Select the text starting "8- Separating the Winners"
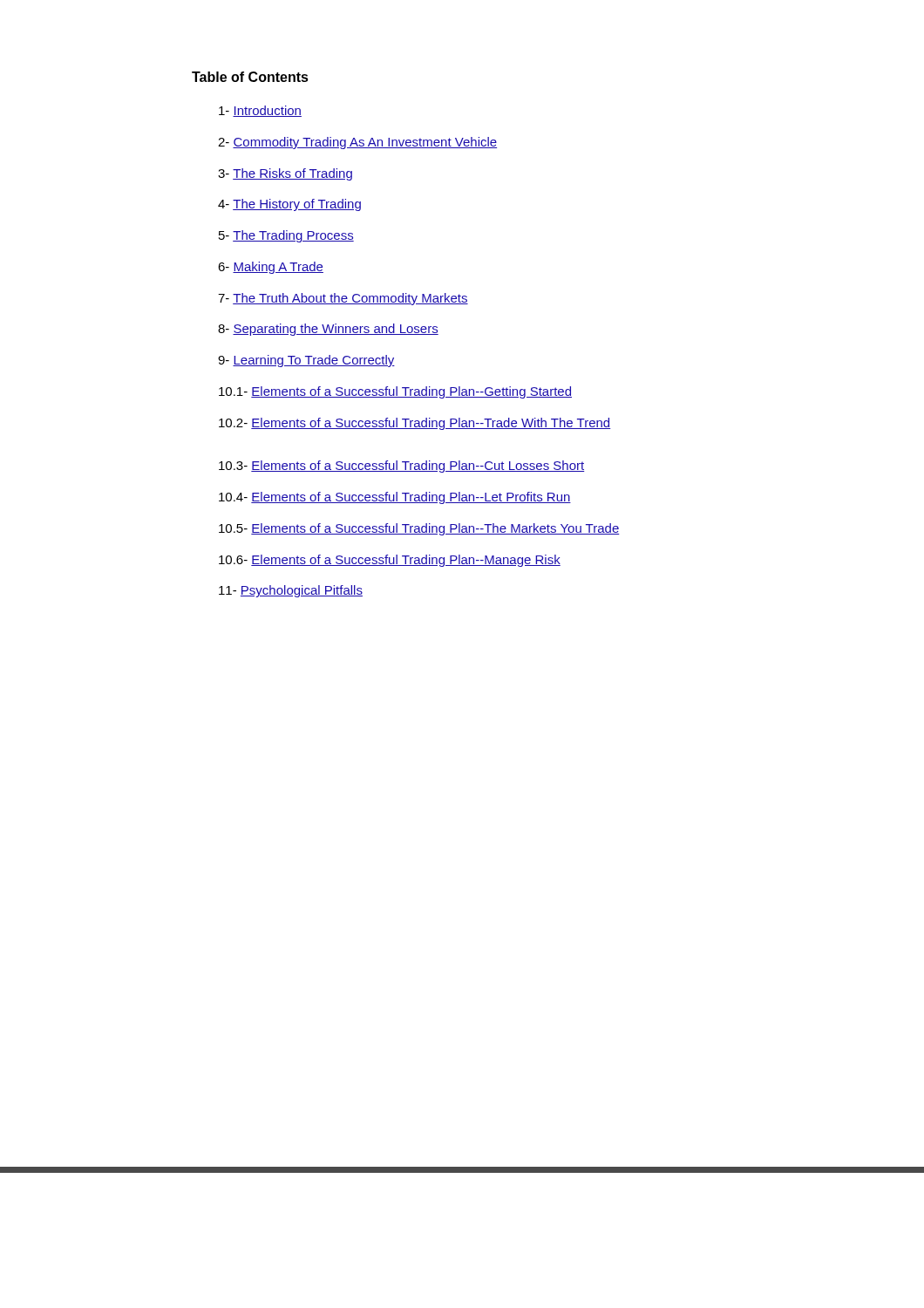This screenshot has width=924, height=1308. pyautogui.click(x=328, y=329)
